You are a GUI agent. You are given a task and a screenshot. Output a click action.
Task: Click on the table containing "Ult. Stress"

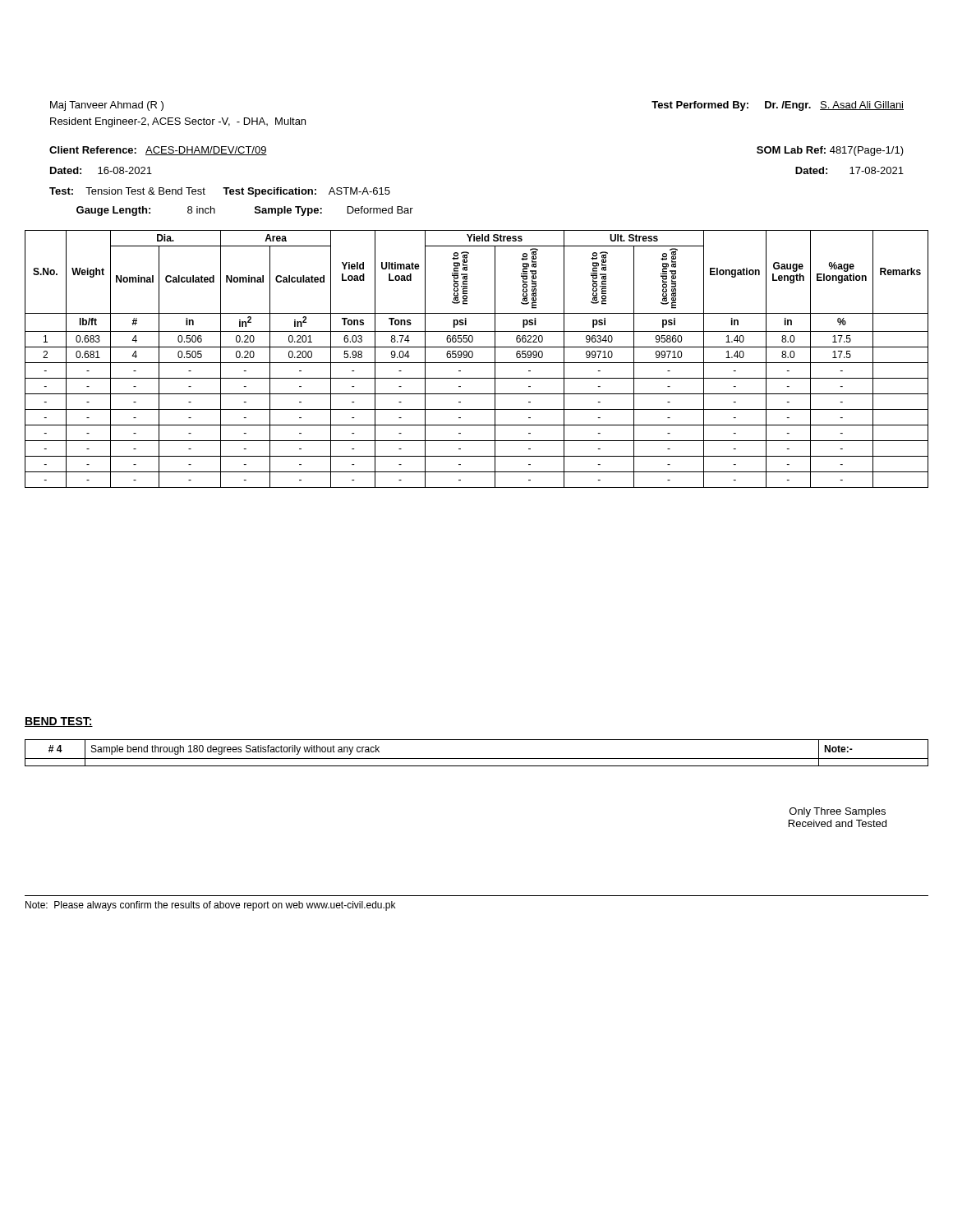476,359
